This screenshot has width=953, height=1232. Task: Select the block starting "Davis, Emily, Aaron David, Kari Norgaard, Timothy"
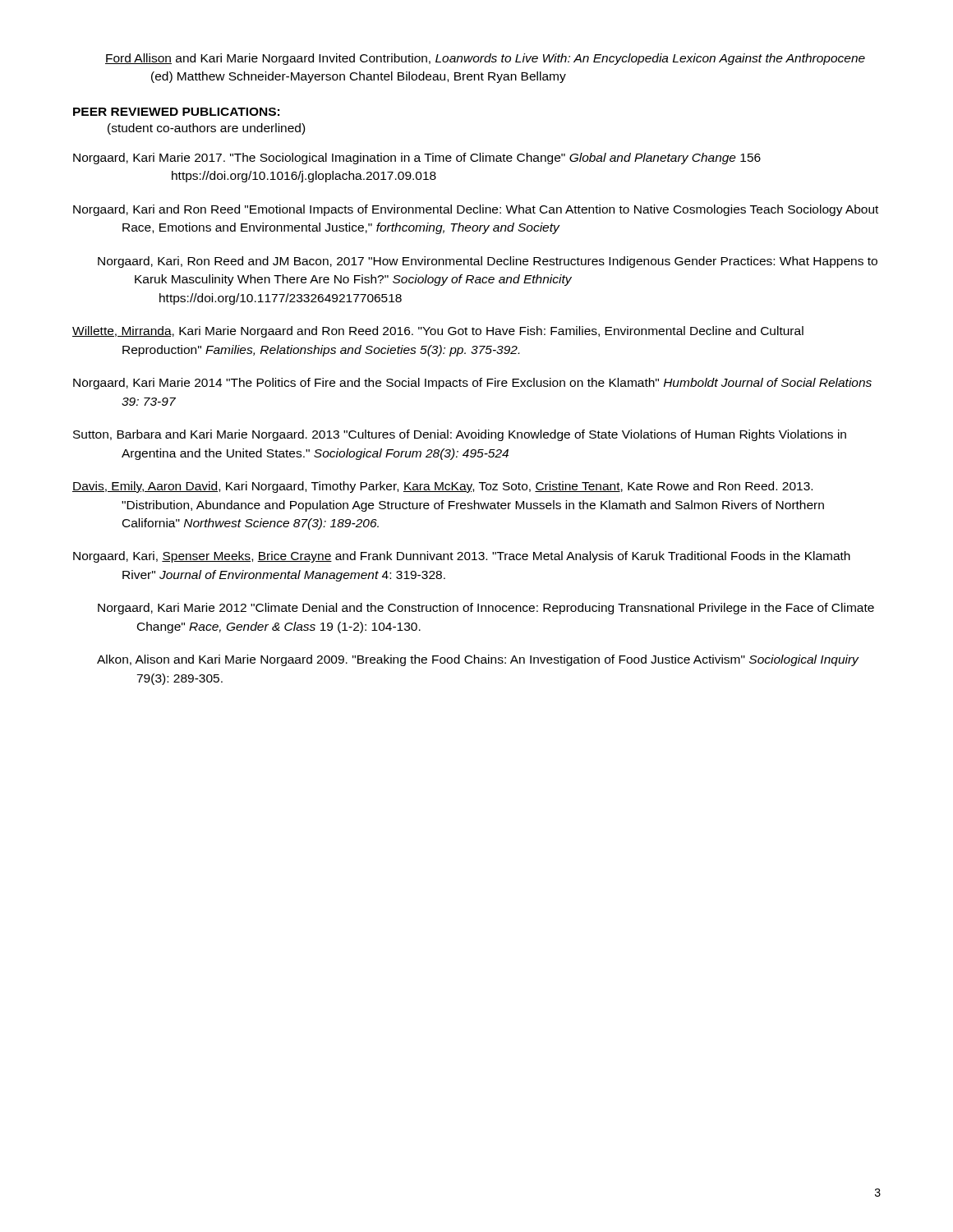(449, 504)
